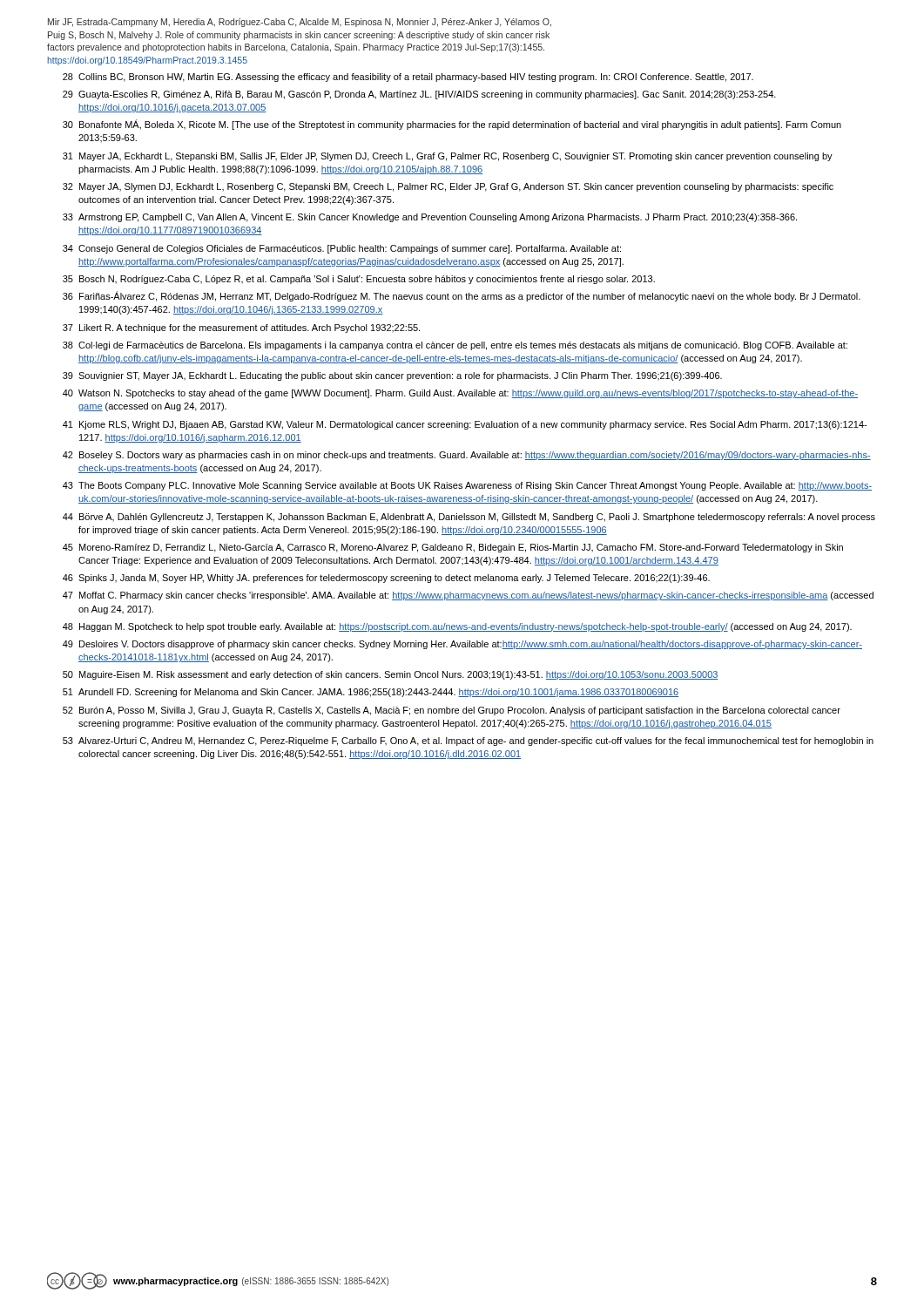Point to the block starting "40 Watson N. Spotchecks to stay ahead of"

[x=462, y=400]
